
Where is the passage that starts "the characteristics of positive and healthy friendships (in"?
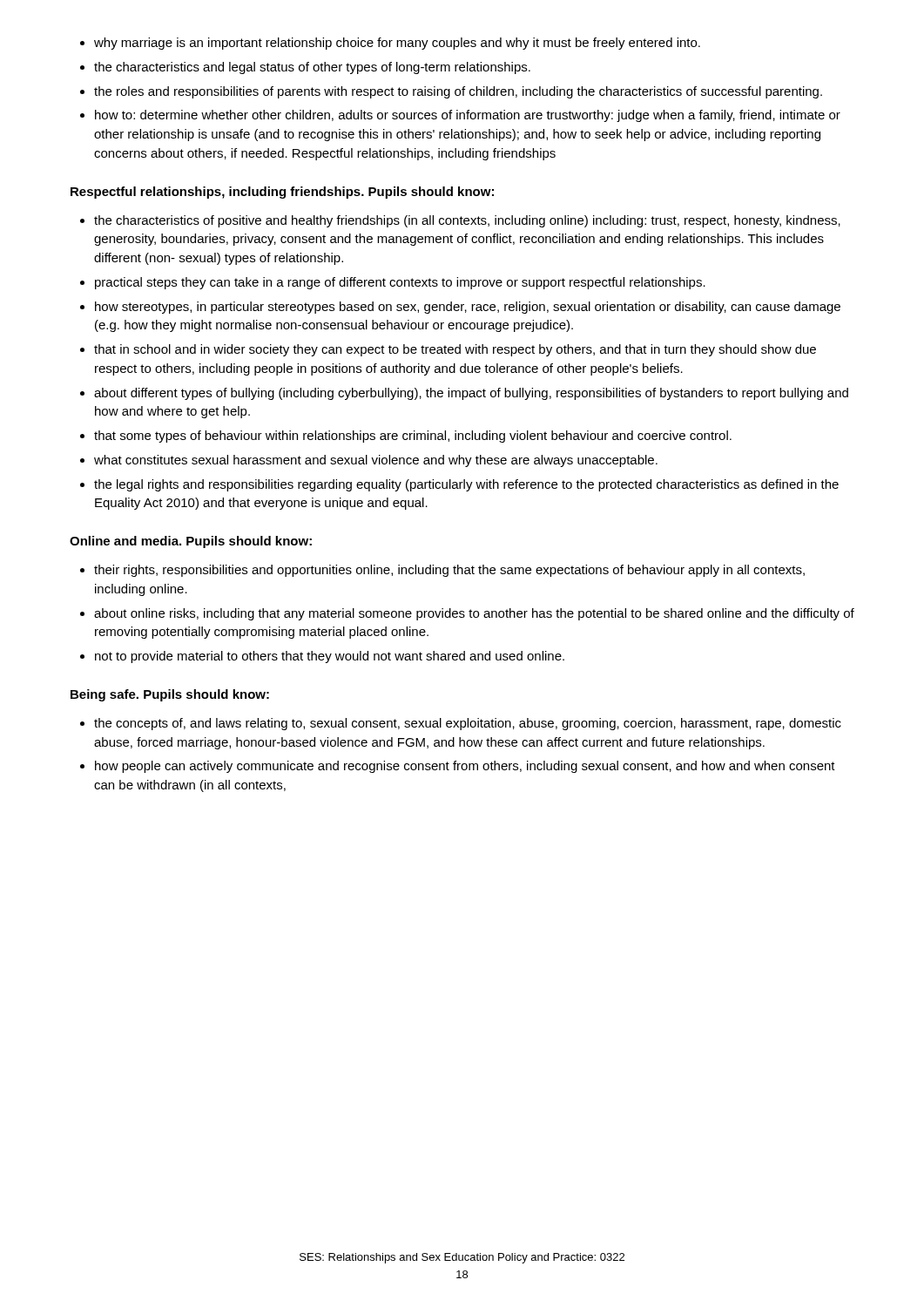pos(468,239)
